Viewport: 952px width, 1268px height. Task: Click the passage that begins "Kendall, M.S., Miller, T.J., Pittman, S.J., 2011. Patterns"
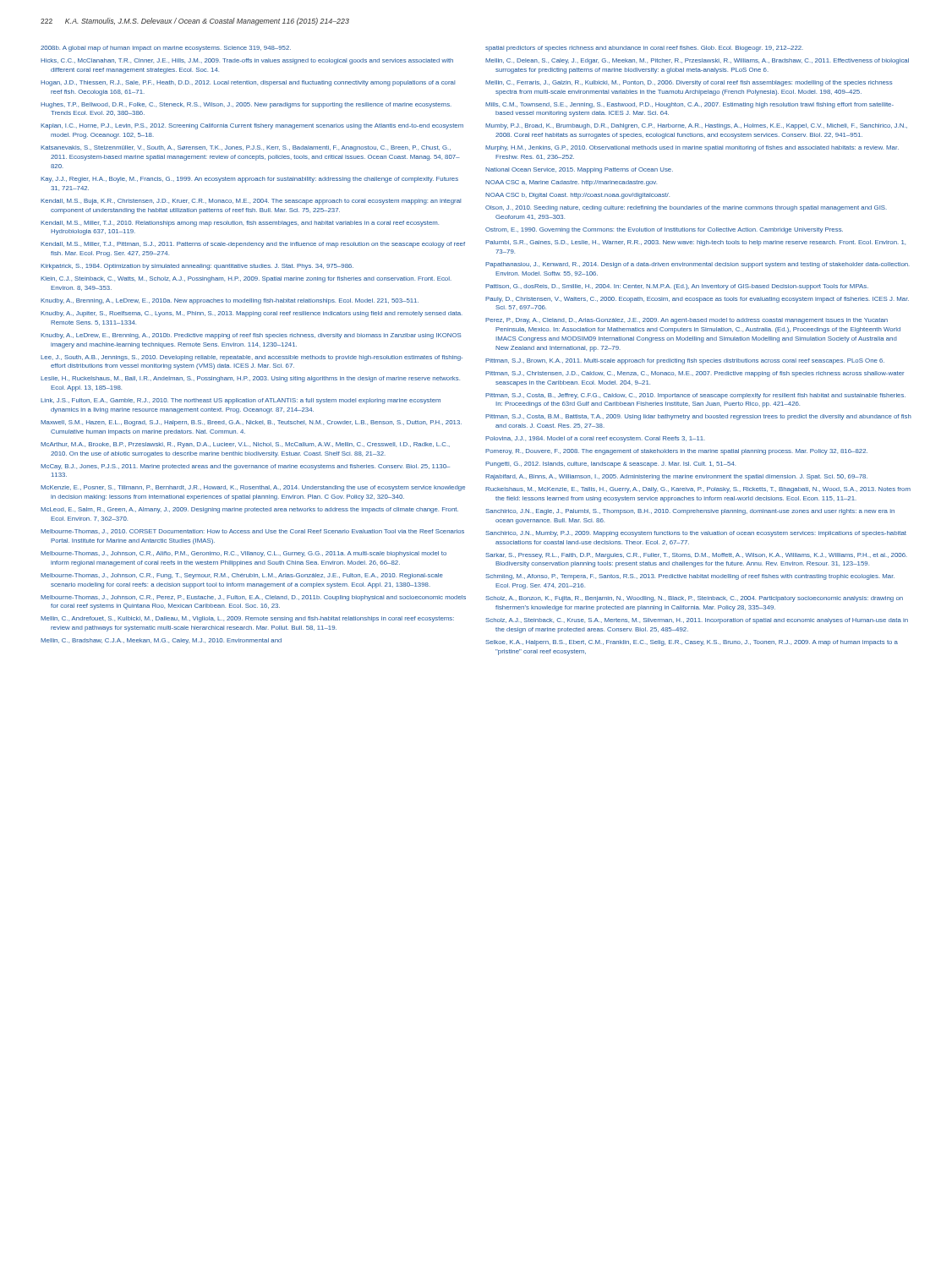[x=253, y=249]
